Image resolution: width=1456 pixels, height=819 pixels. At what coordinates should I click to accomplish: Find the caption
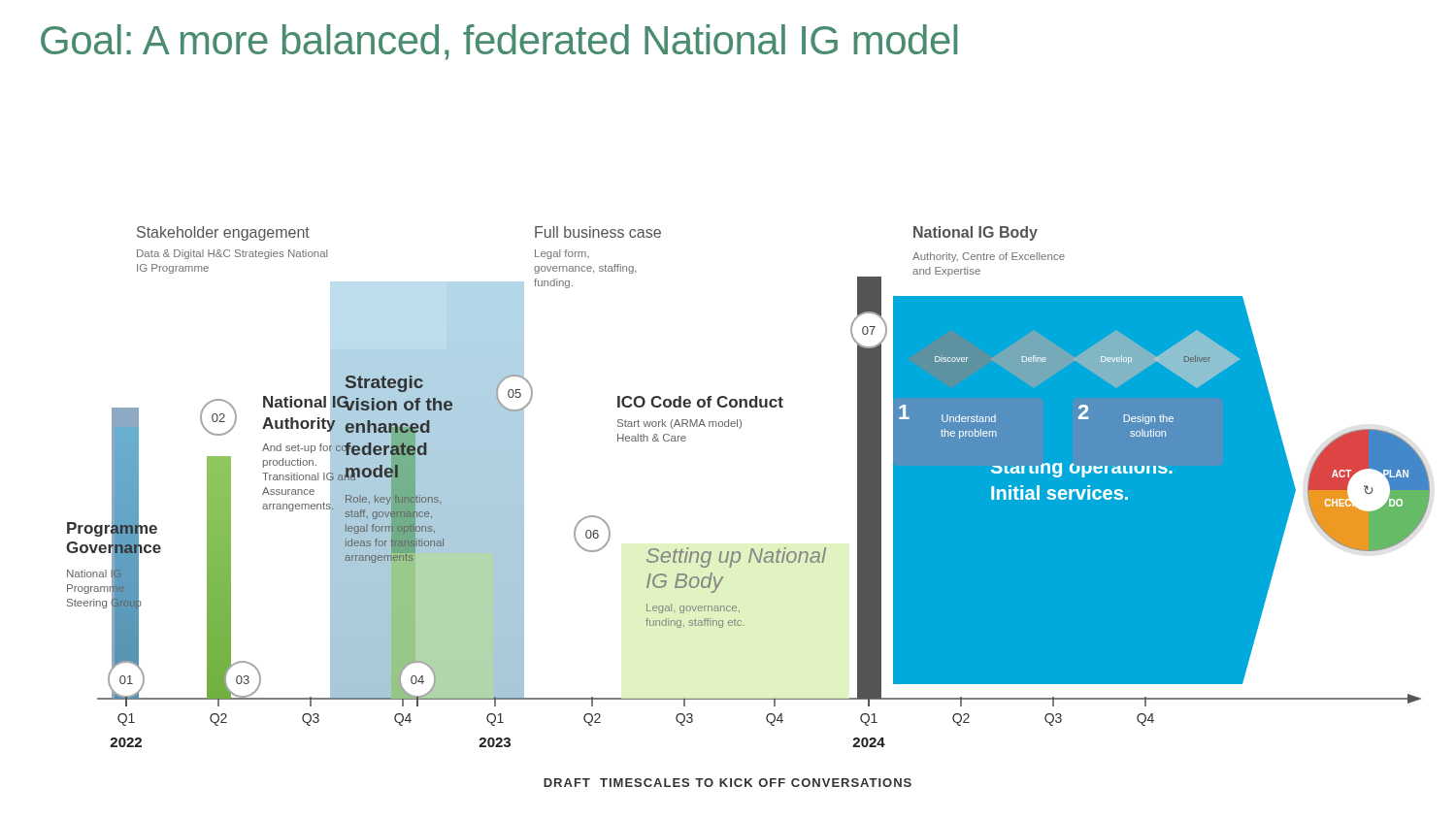(728, 783)
